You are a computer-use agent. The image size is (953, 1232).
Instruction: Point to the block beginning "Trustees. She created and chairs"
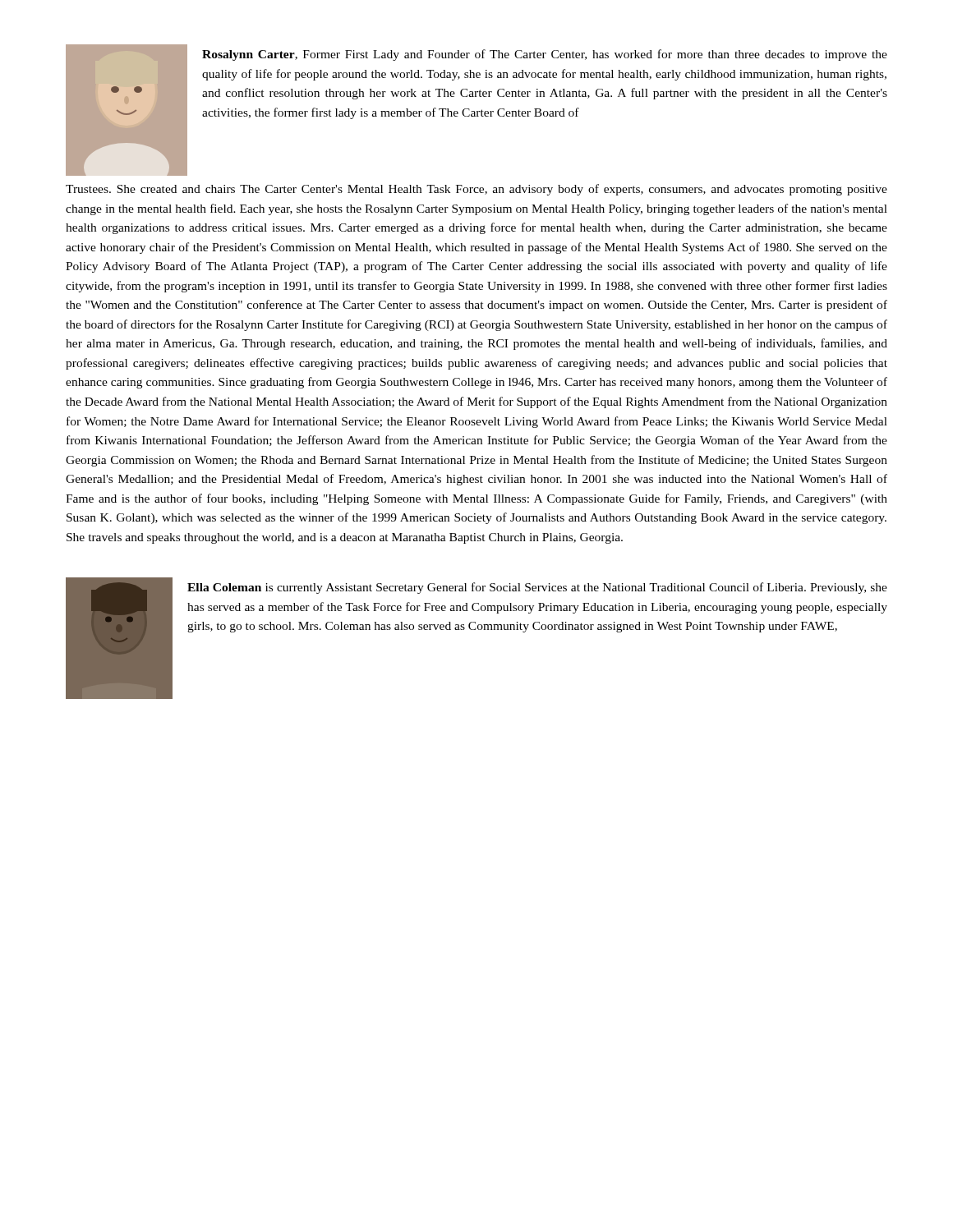476,363
